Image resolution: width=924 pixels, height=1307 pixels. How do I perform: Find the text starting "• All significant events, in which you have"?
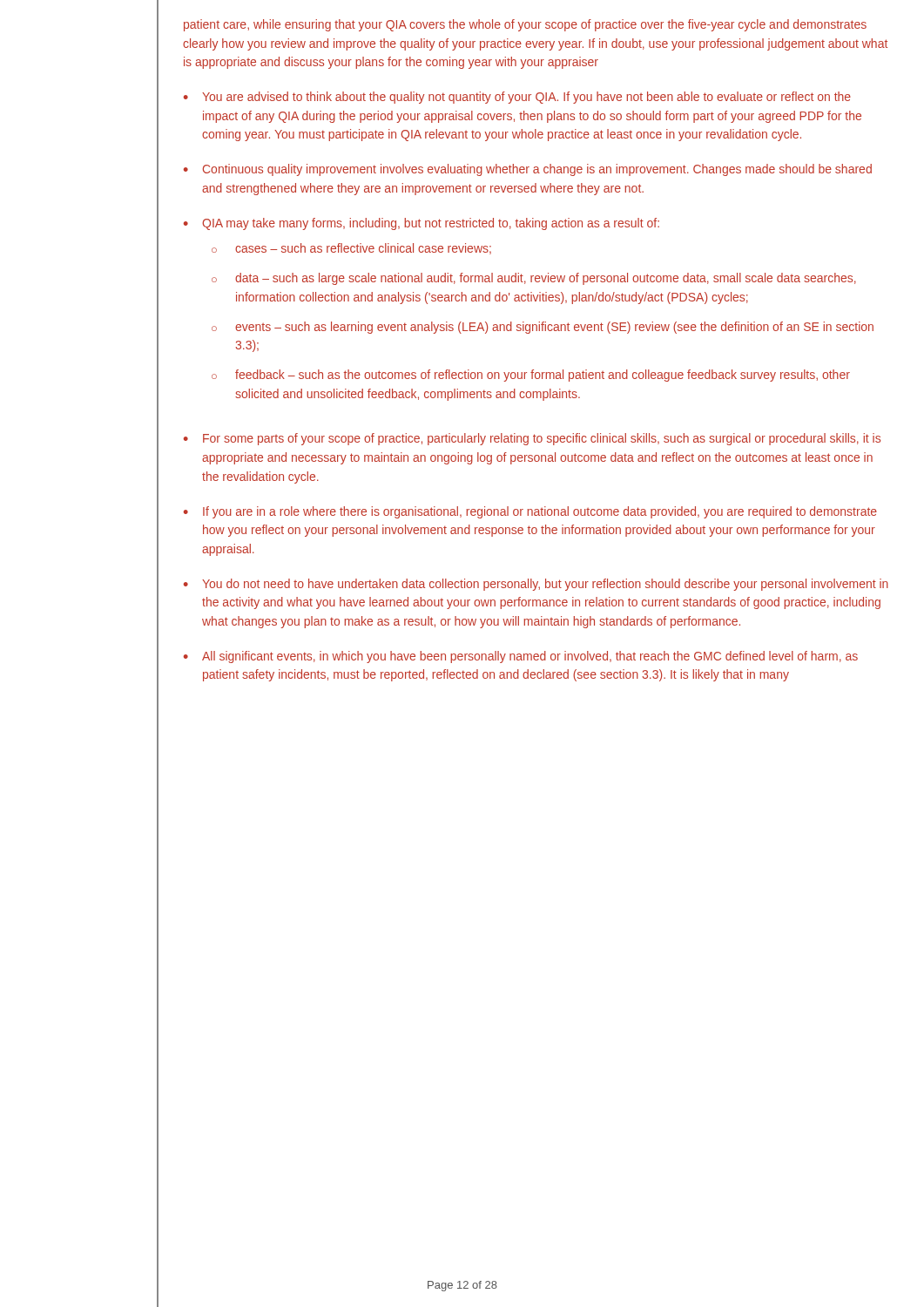(536, 666)
